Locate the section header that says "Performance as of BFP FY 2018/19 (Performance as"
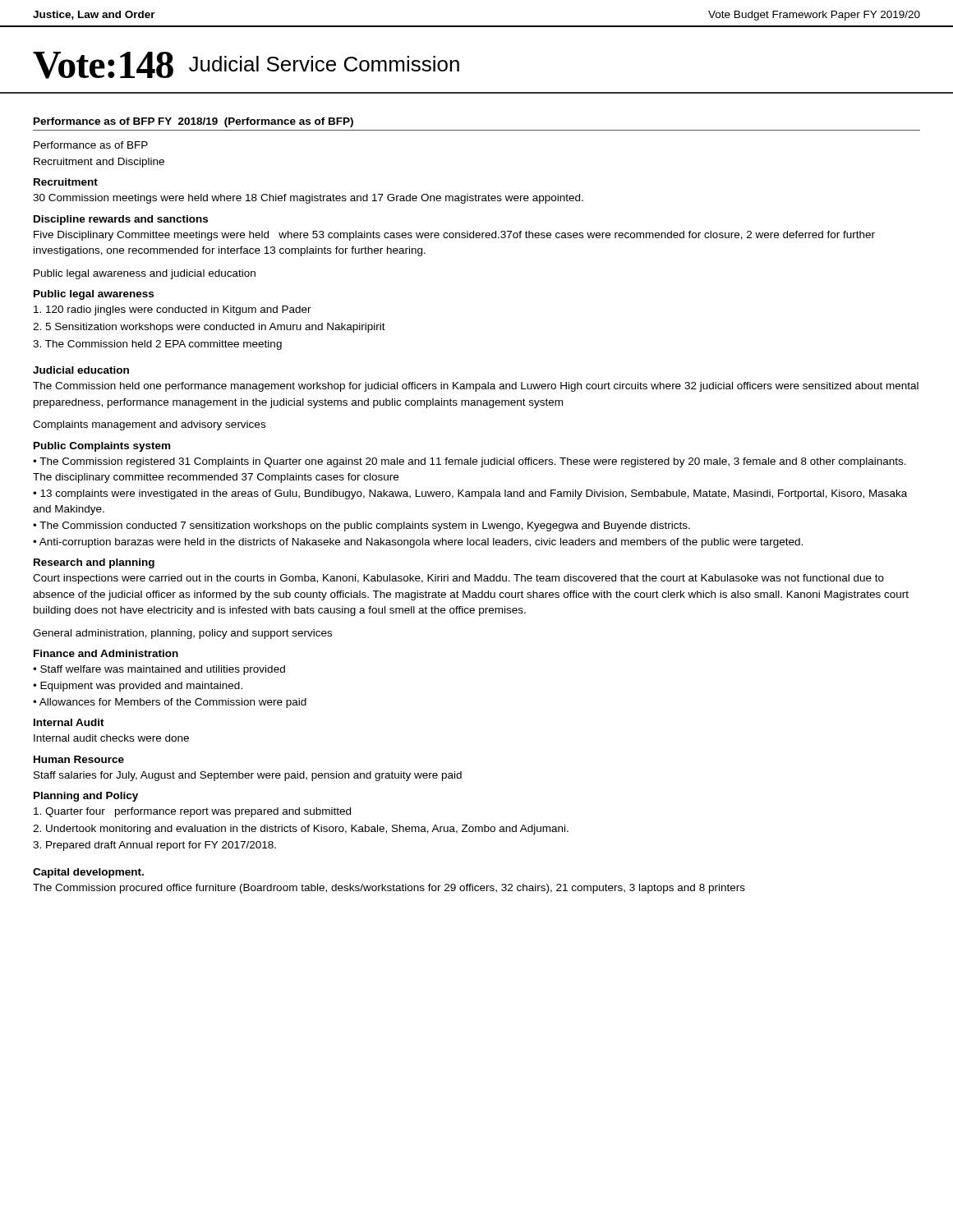 pos(193,121)
